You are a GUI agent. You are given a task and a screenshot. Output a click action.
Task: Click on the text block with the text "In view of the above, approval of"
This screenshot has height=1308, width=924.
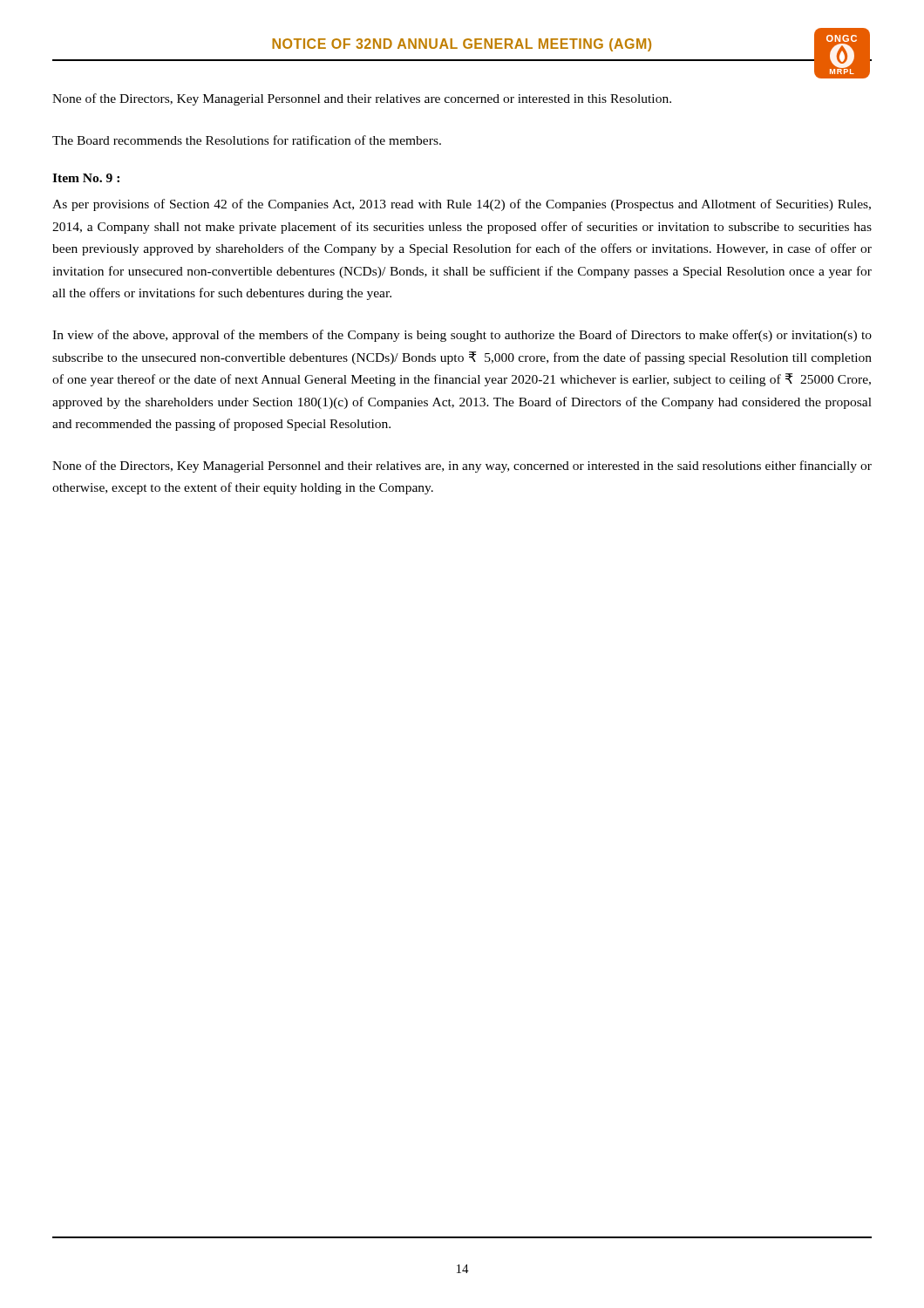tap(462, 379)
